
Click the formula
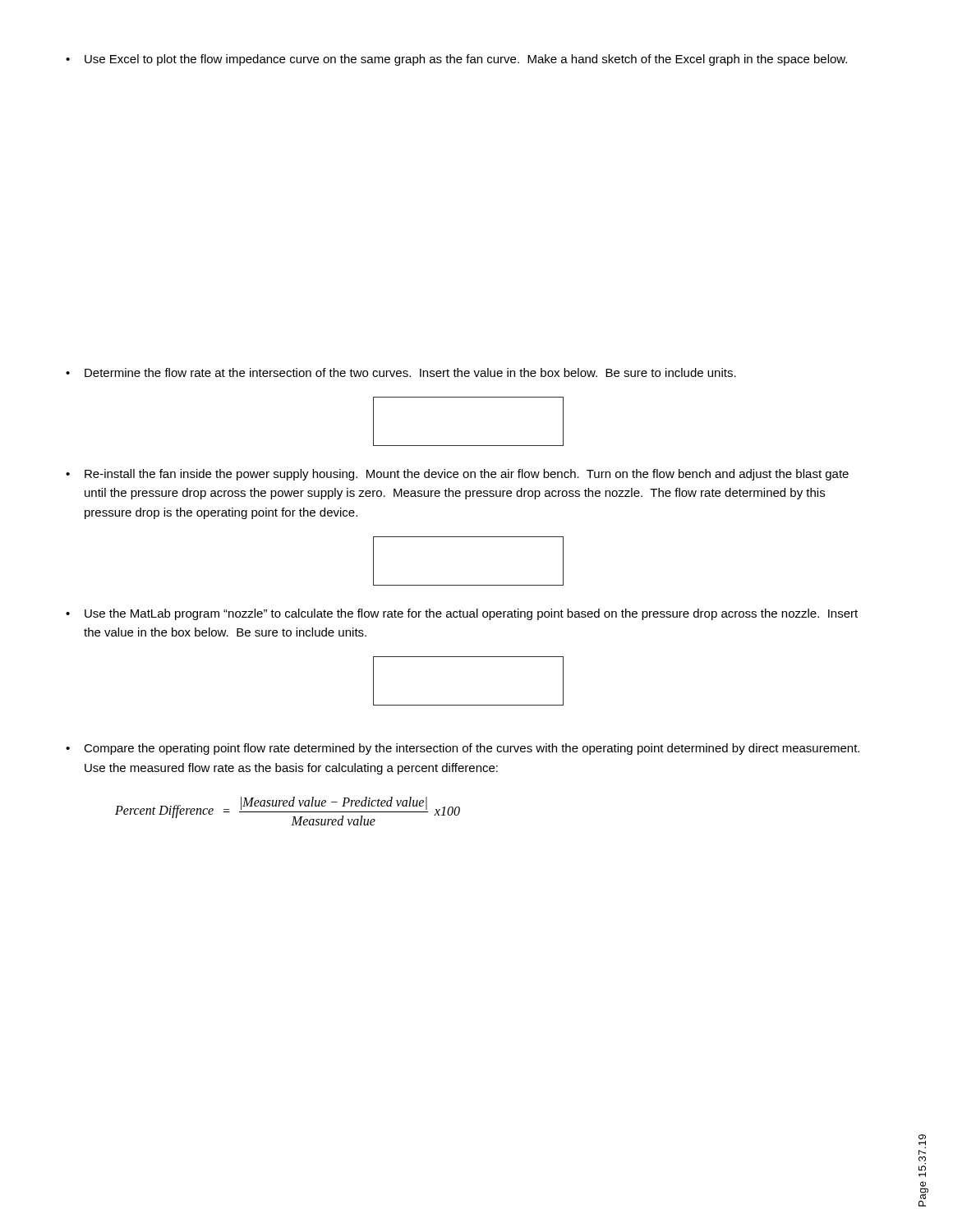(288, 812)
